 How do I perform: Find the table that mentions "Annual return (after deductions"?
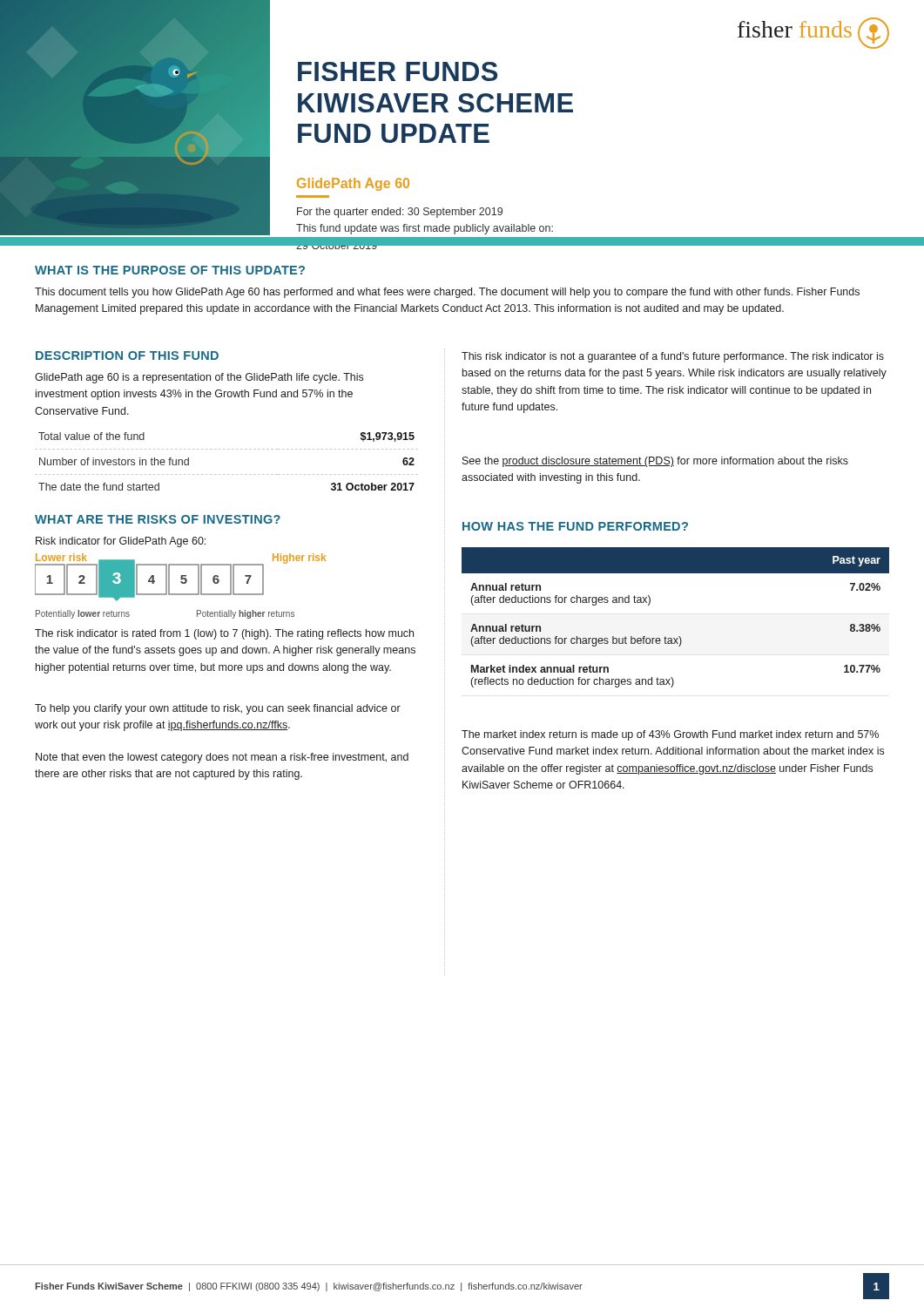click(x=675, y=622)
